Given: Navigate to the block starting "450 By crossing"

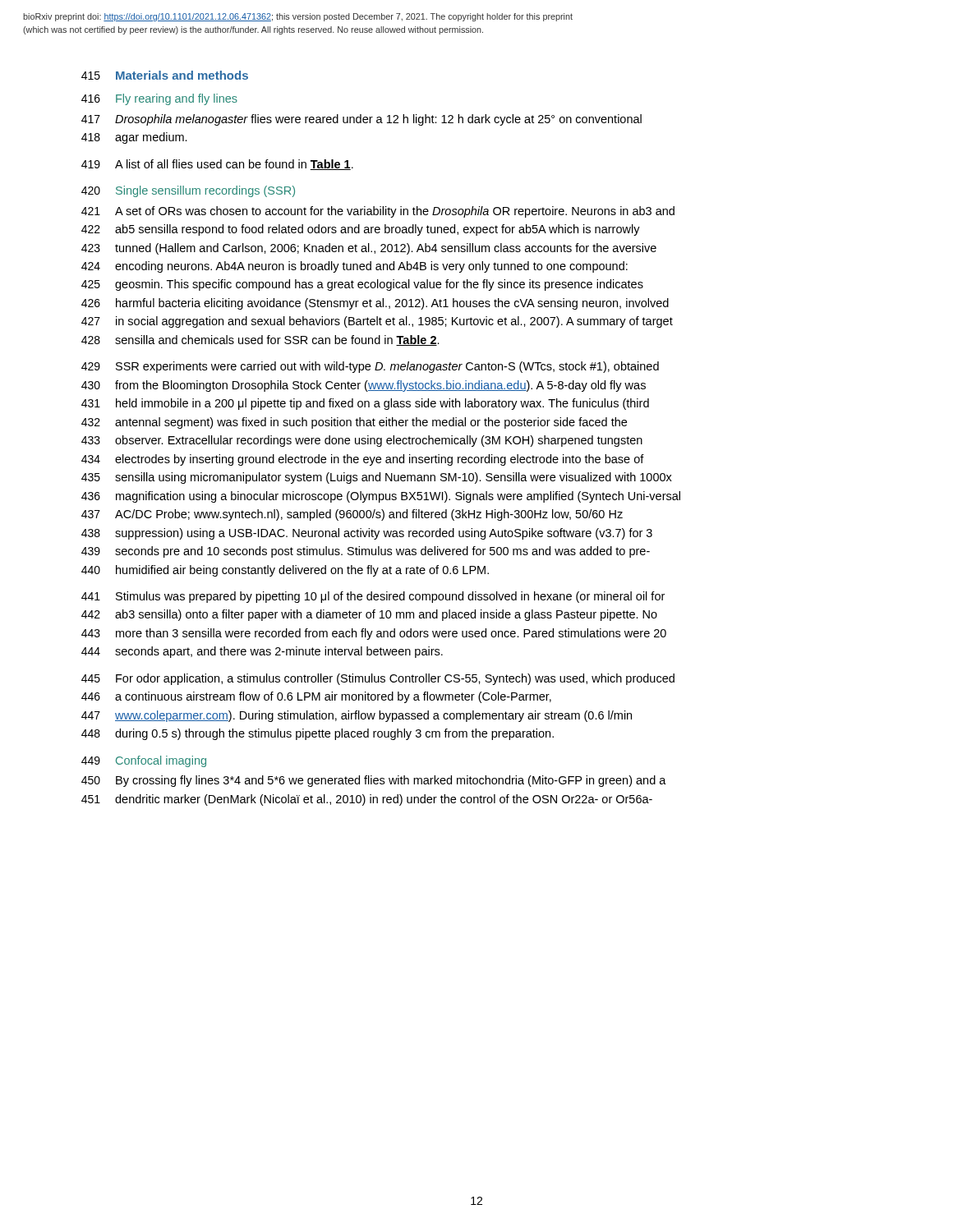Looking at the screenshot, I should click(x=476, y=790).
